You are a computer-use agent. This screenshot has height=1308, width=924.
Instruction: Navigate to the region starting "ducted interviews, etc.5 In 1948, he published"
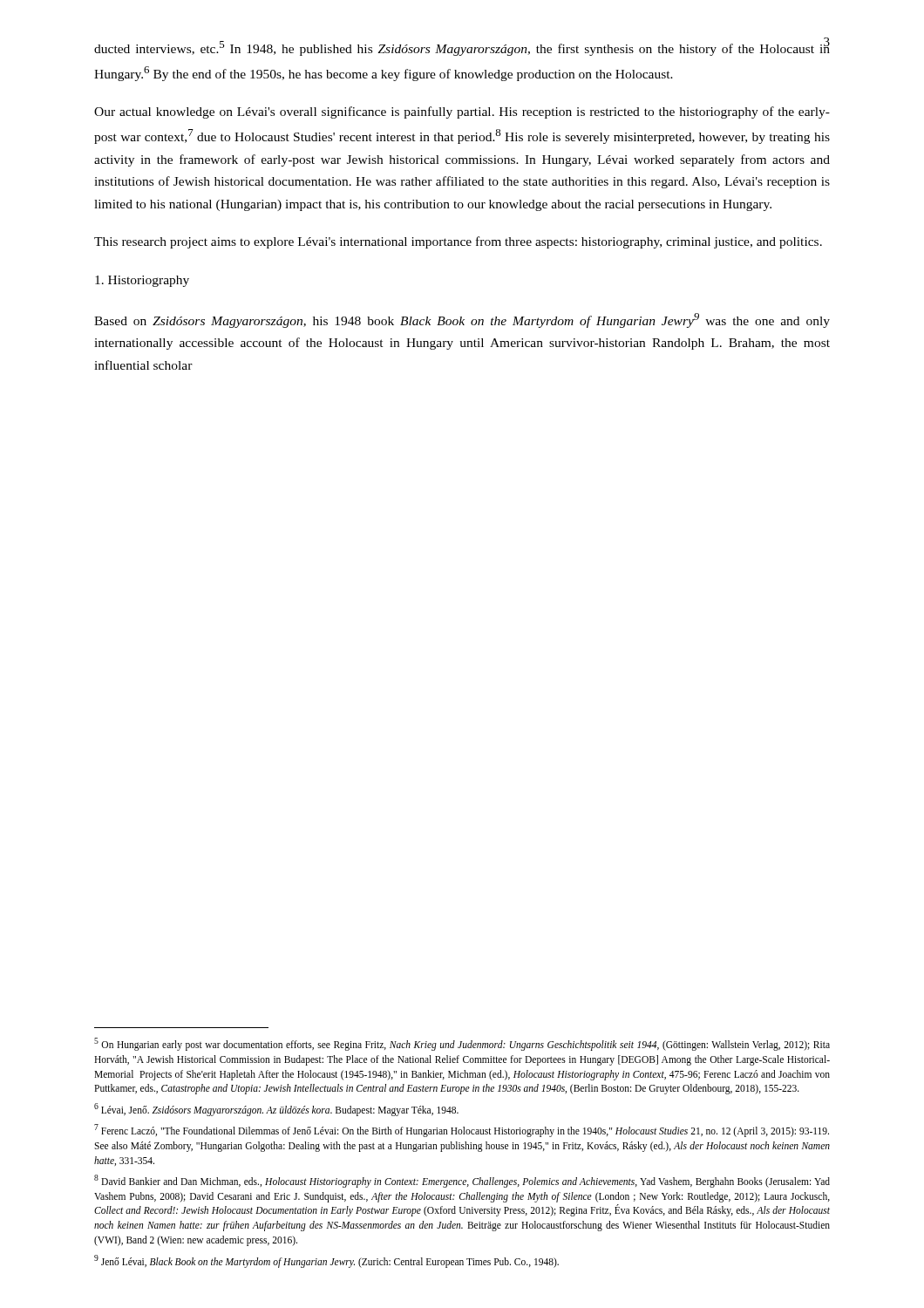click(x=462, y=59)
